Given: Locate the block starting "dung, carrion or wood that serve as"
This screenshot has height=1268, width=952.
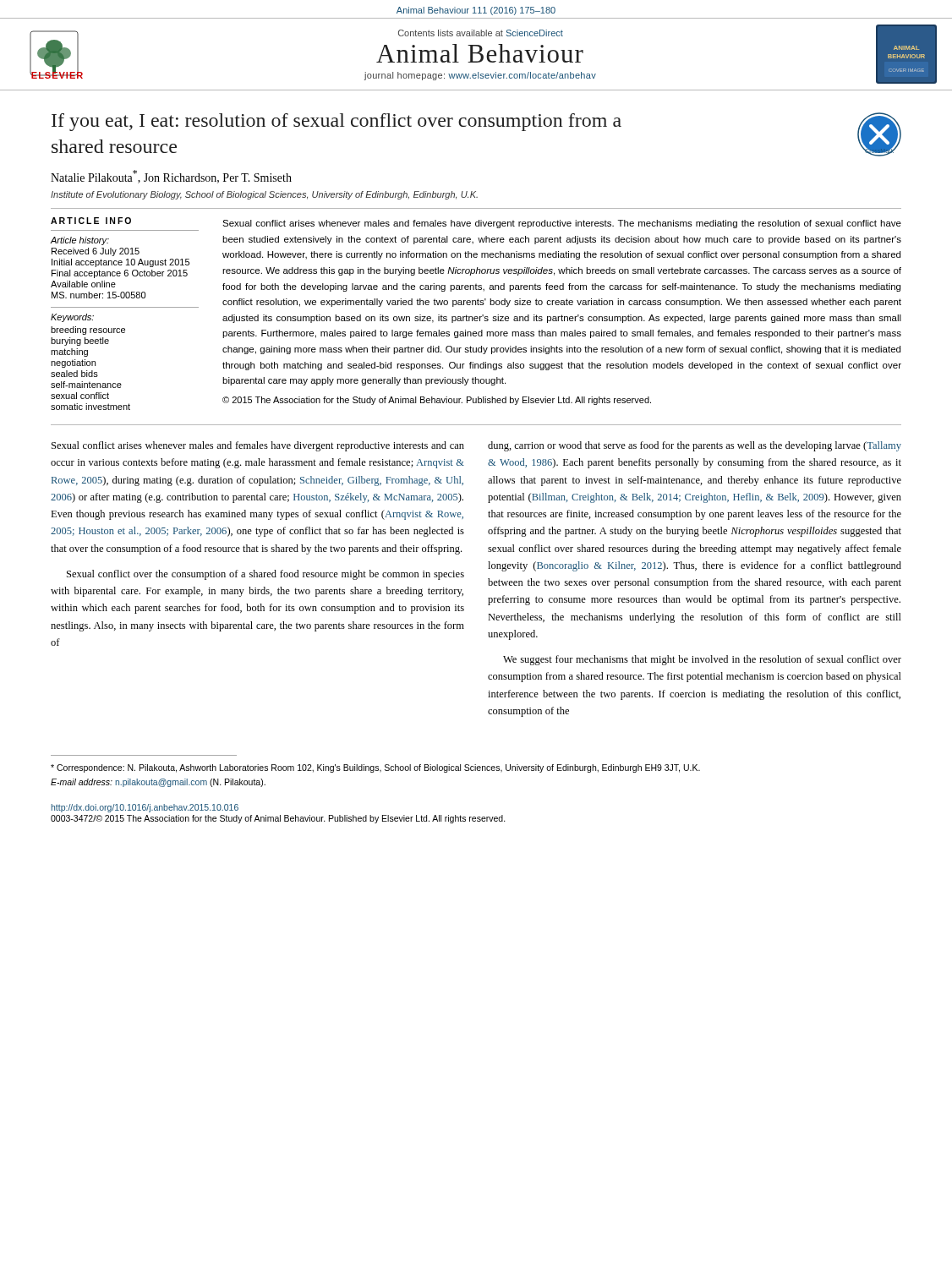Looking at the screenshot, I should coord(695,578).
